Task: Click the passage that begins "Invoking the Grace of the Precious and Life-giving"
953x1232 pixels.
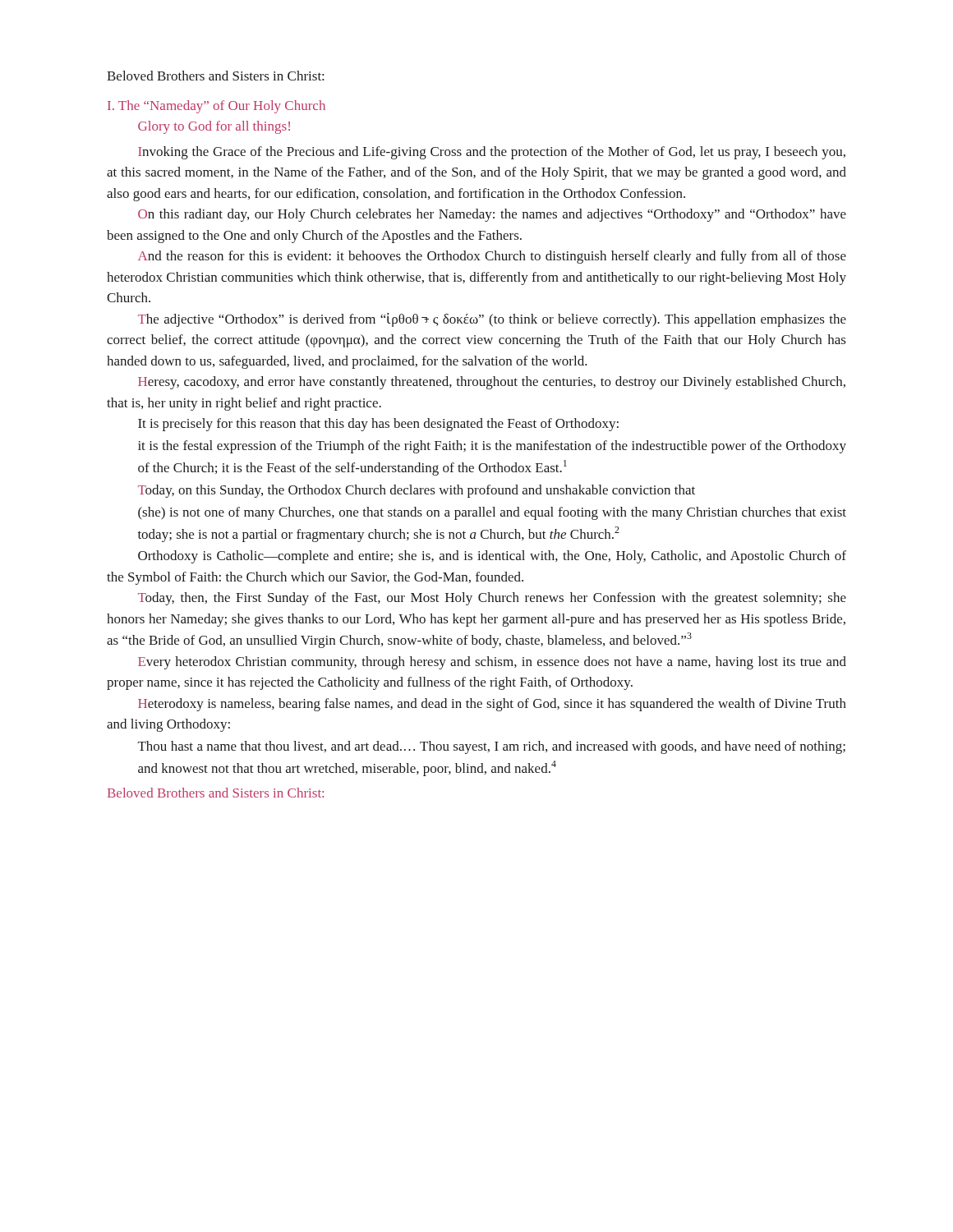Action: point(476,172)
